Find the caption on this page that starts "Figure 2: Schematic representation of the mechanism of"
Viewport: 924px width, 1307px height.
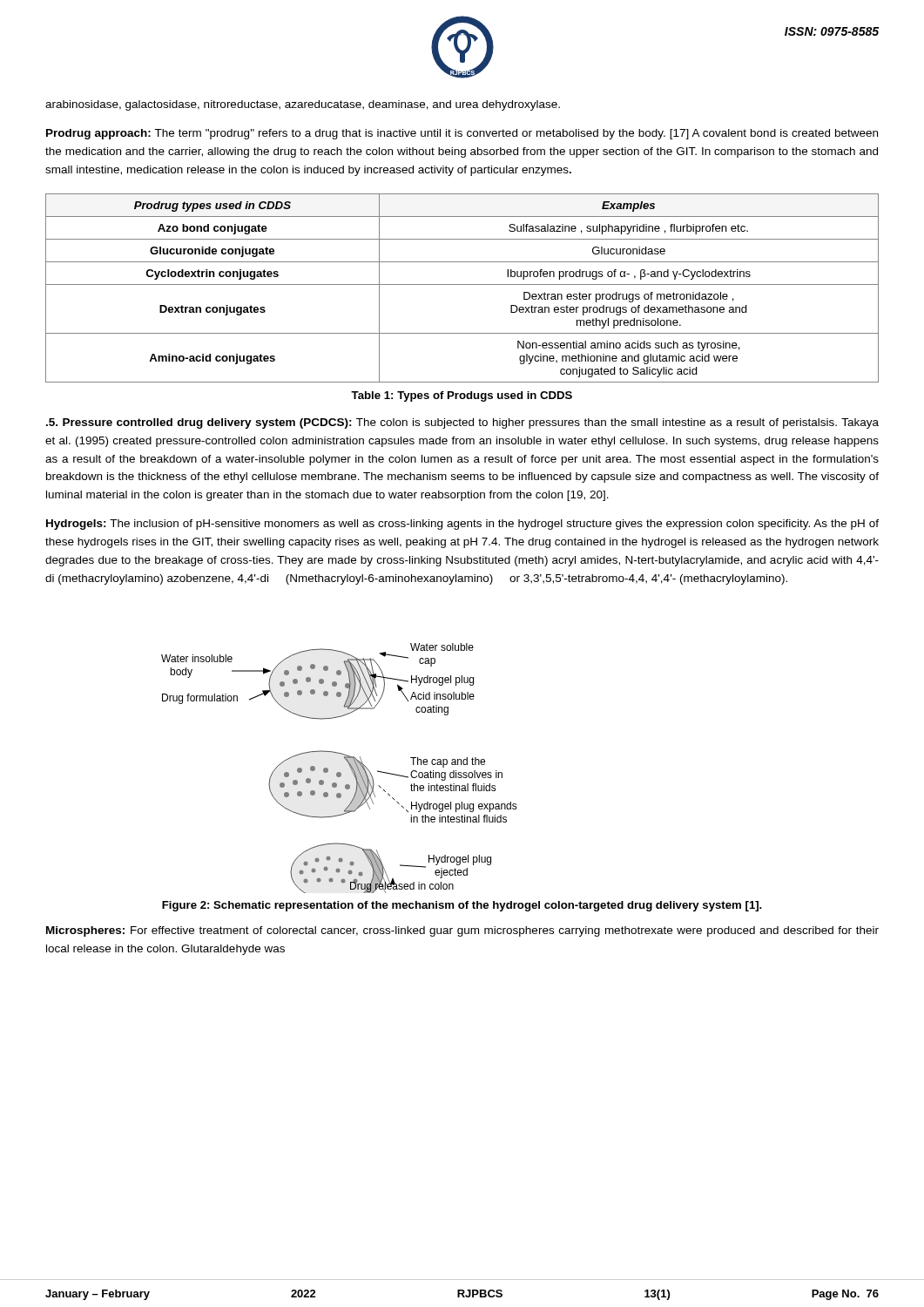point(462,905)
